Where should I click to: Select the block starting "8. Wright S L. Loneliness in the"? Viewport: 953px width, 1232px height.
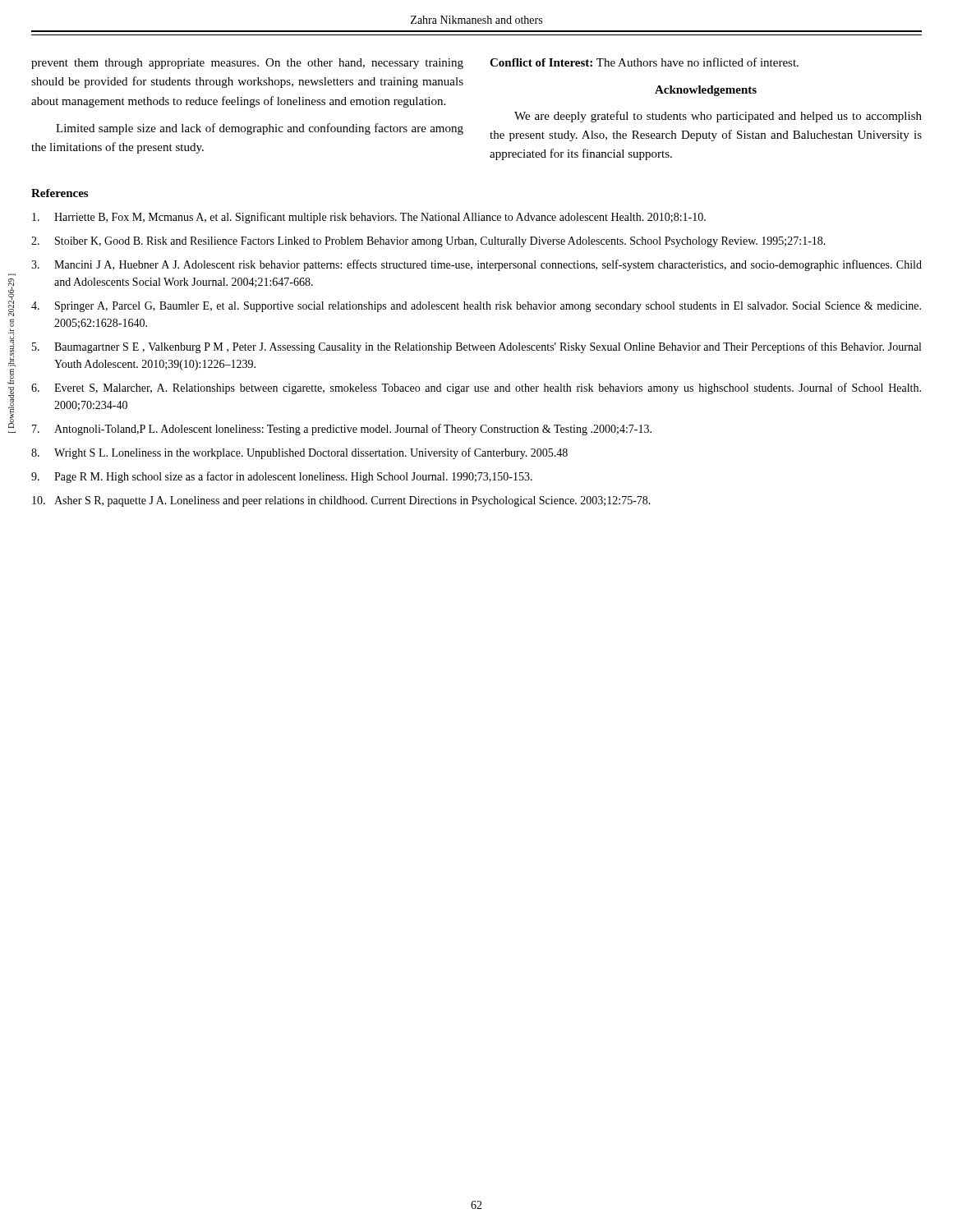click(476, 453)
